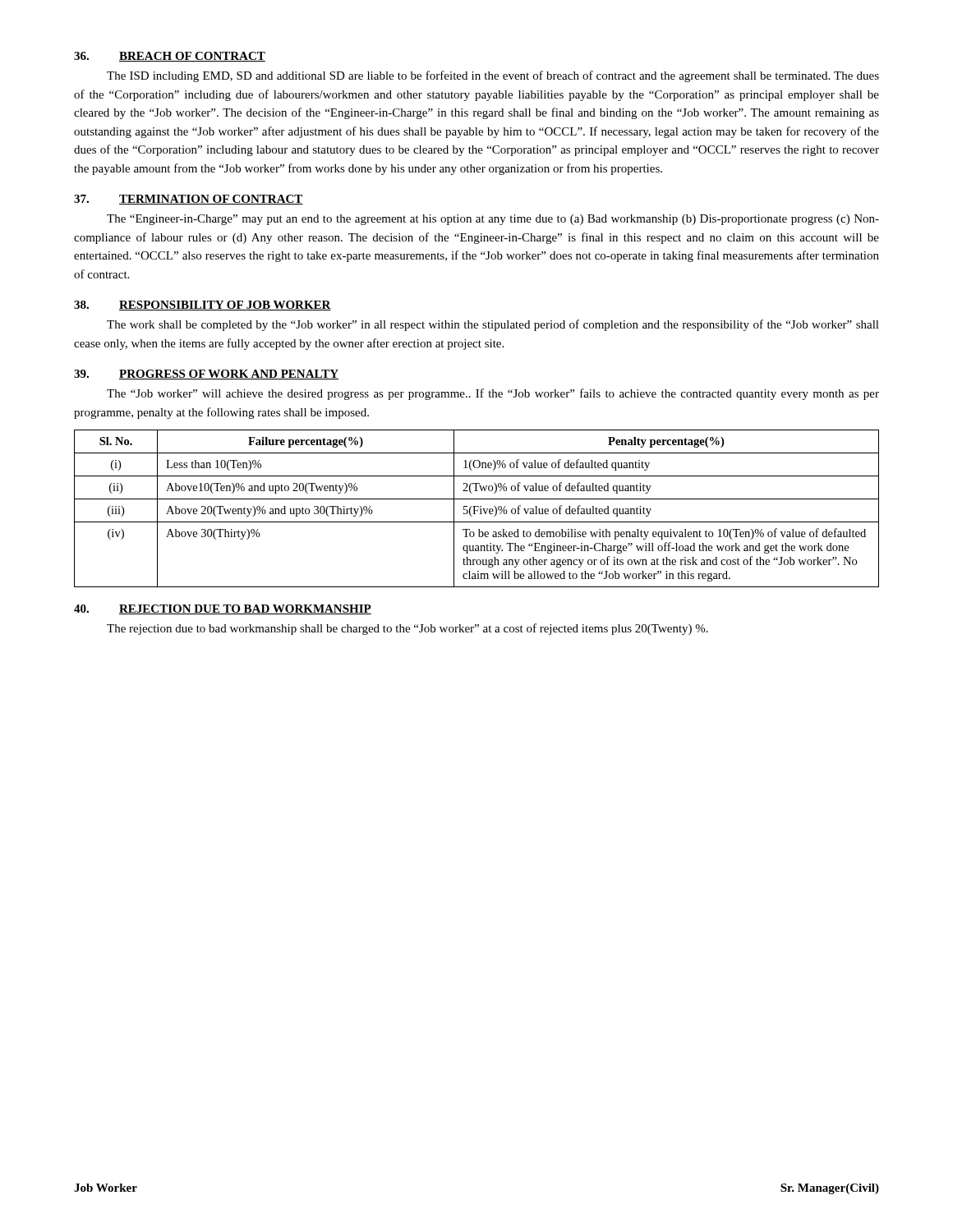This screenshot has height=1232, width=953.
Task: Point to the region starting "40. REJECTION DUE TO BAD"
Action: tap(223, 609)
